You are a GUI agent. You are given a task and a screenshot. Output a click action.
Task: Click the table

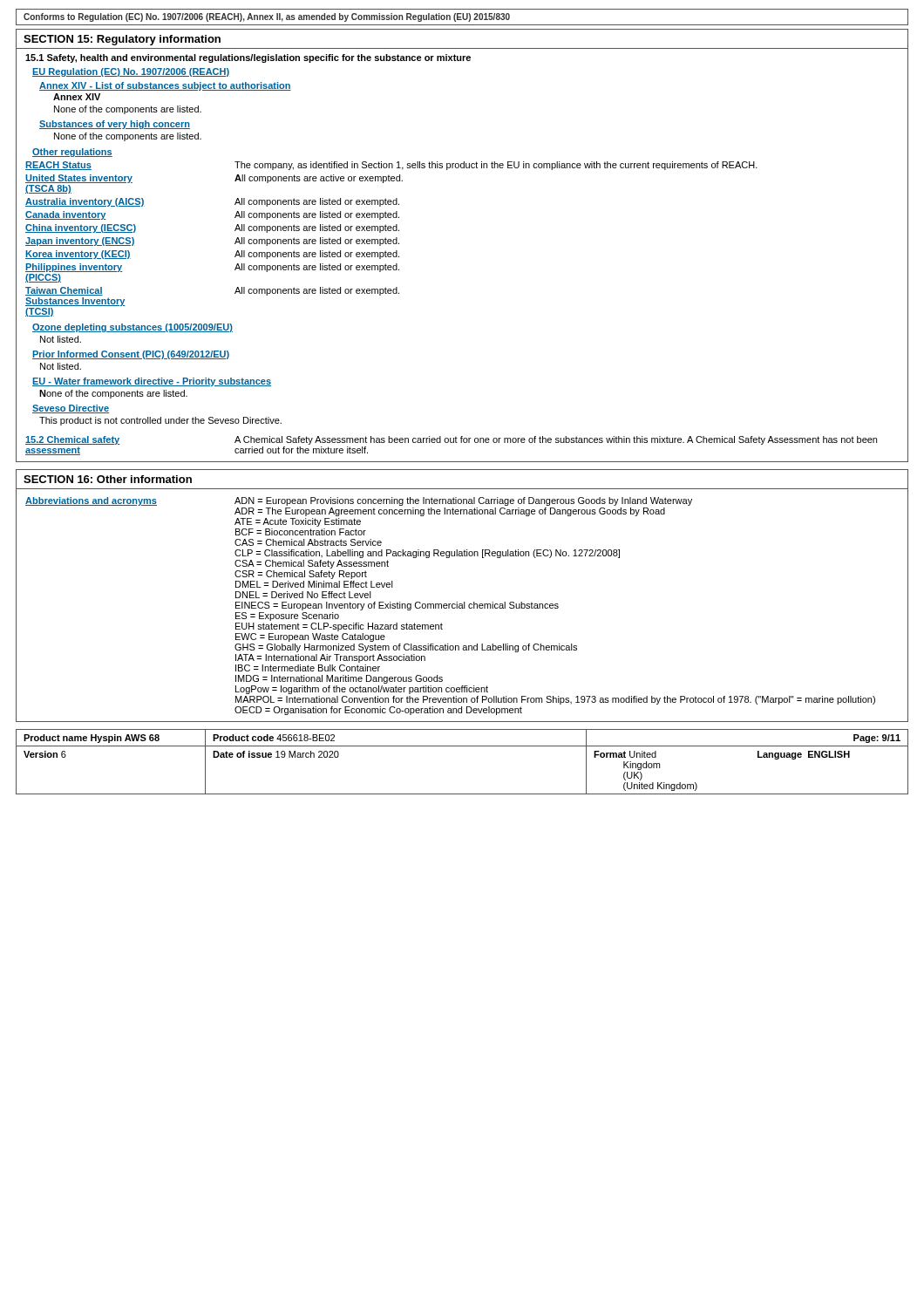pos(462,762)
